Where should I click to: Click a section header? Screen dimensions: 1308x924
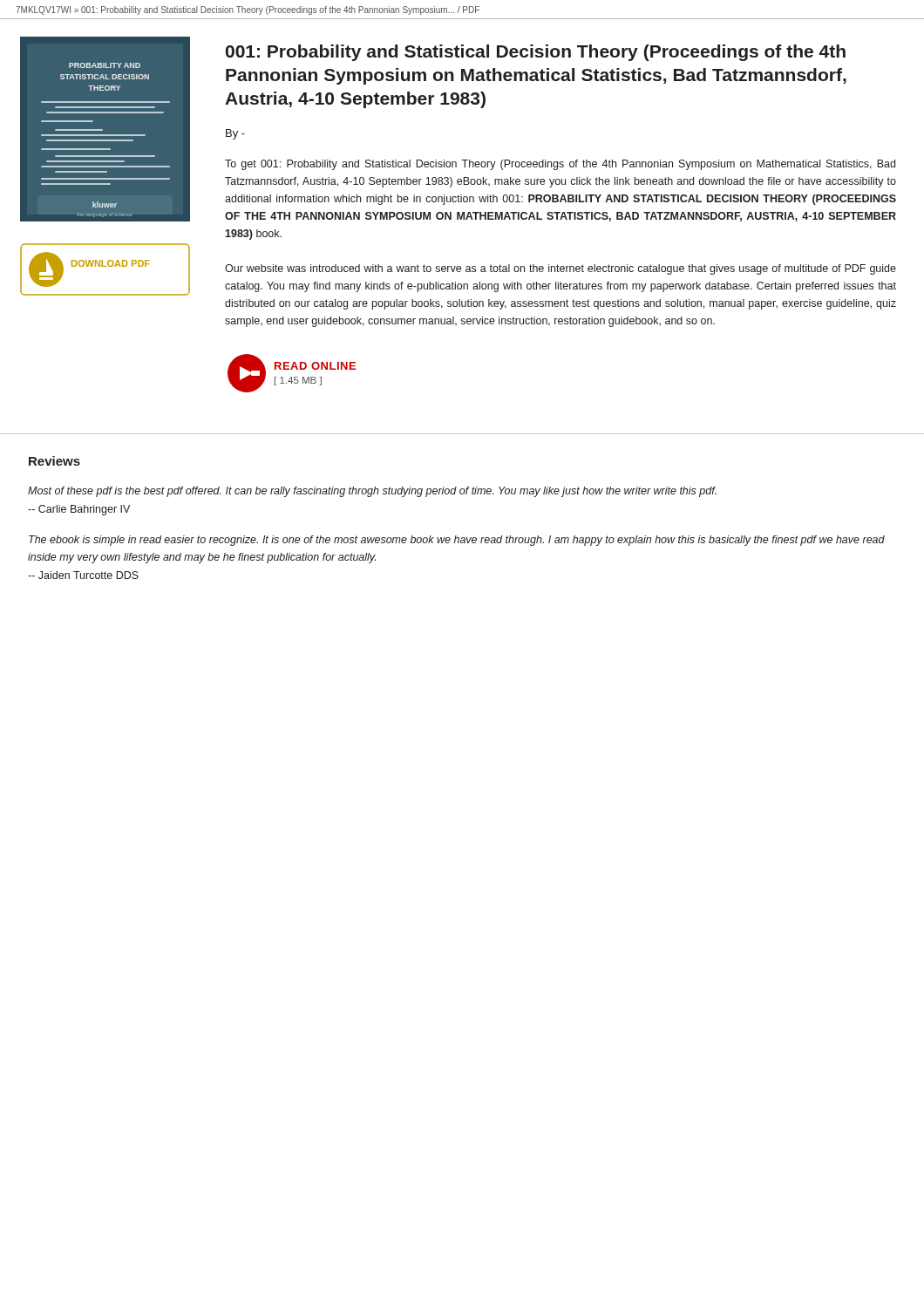[54, 461]
